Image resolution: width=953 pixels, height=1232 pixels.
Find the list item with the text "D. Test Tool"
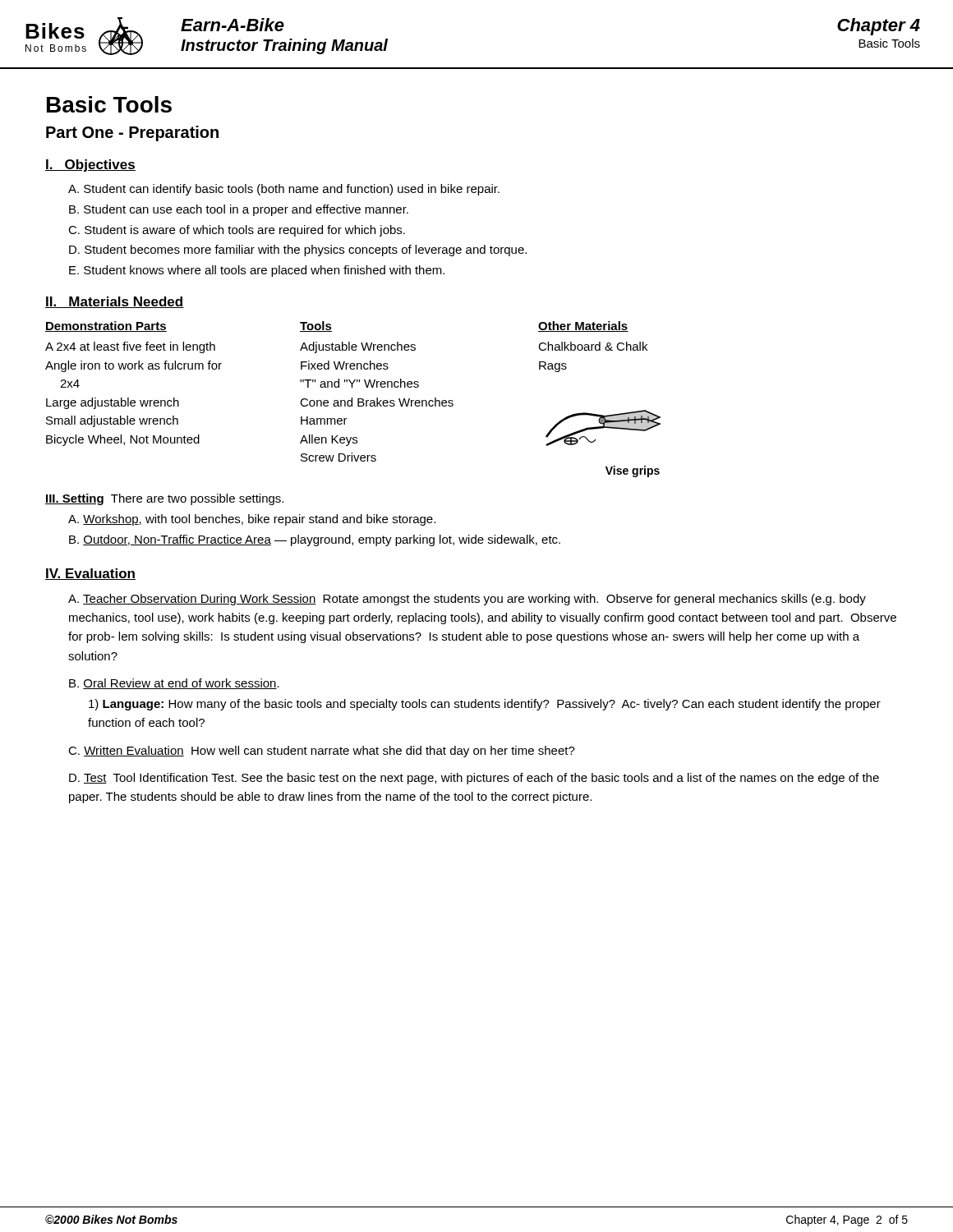click(x=474, y=787)
